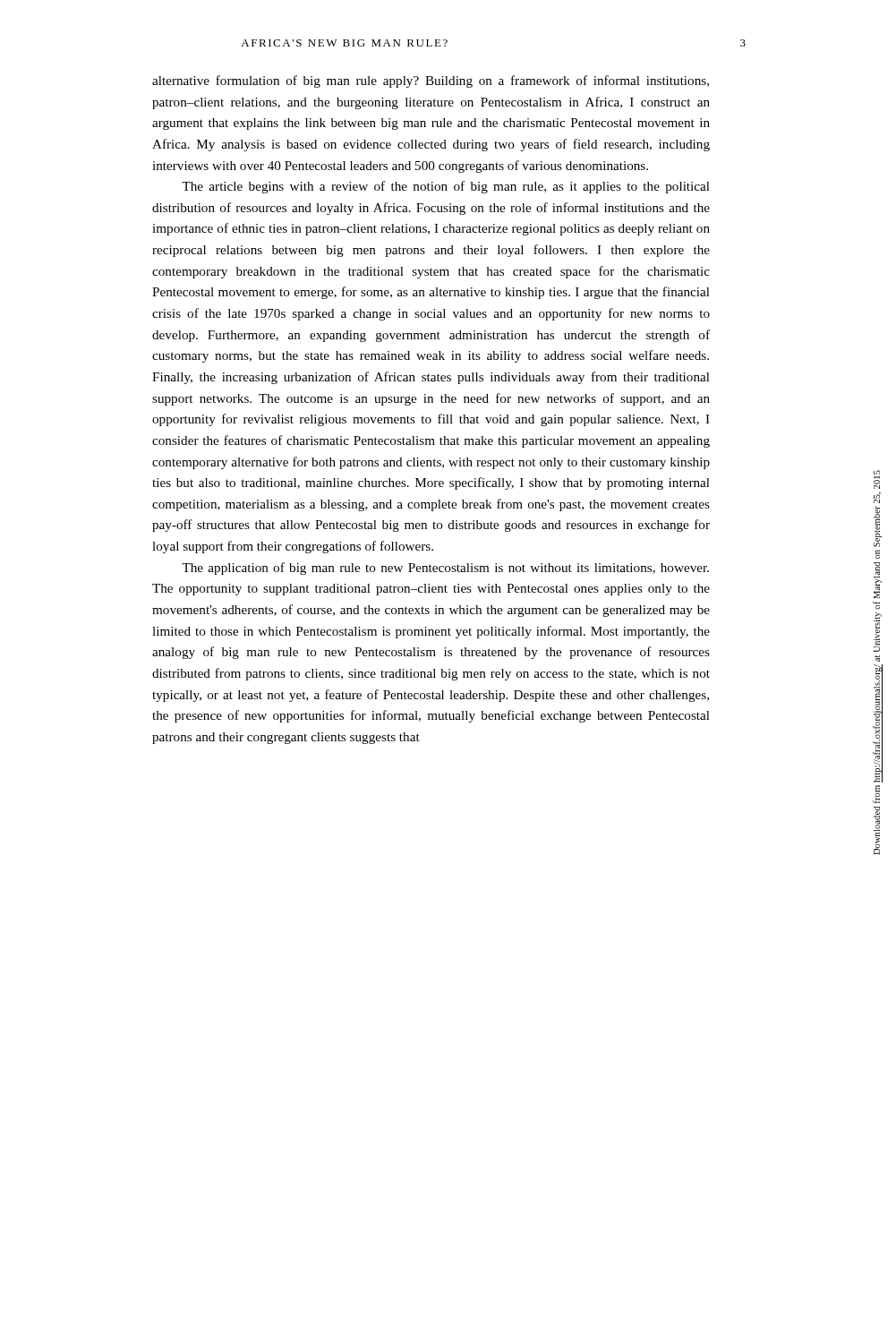This screenshot has height=1343, width=896.
Task: Locate the block of text that opens with "alternative formulation of big man"
Action: (431, 408)
